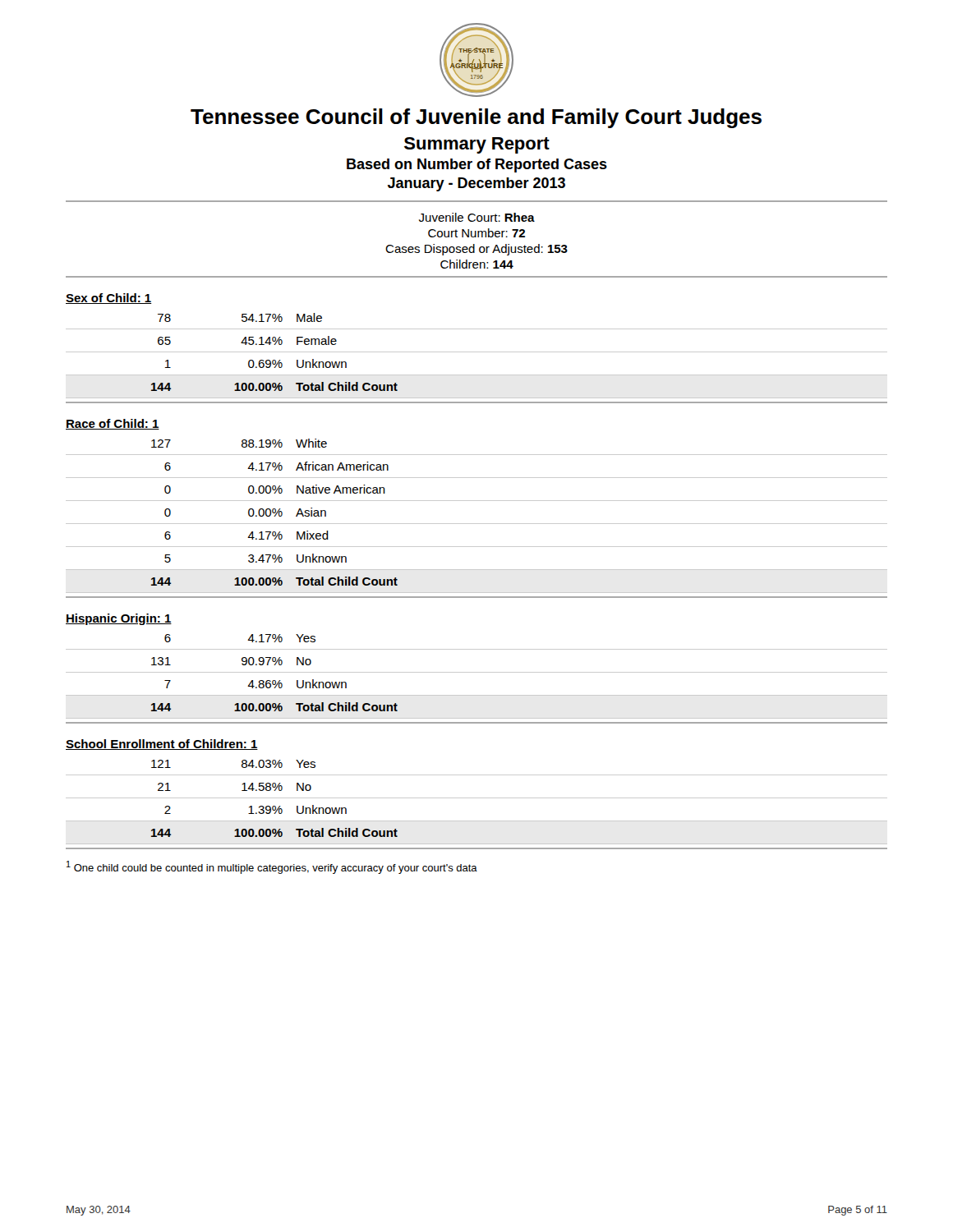Viewport: 953px width, 1232px height.
Task: Find the title on this page that starts "Tennessee Council of Juvenile"
Action: coord(476,148)
